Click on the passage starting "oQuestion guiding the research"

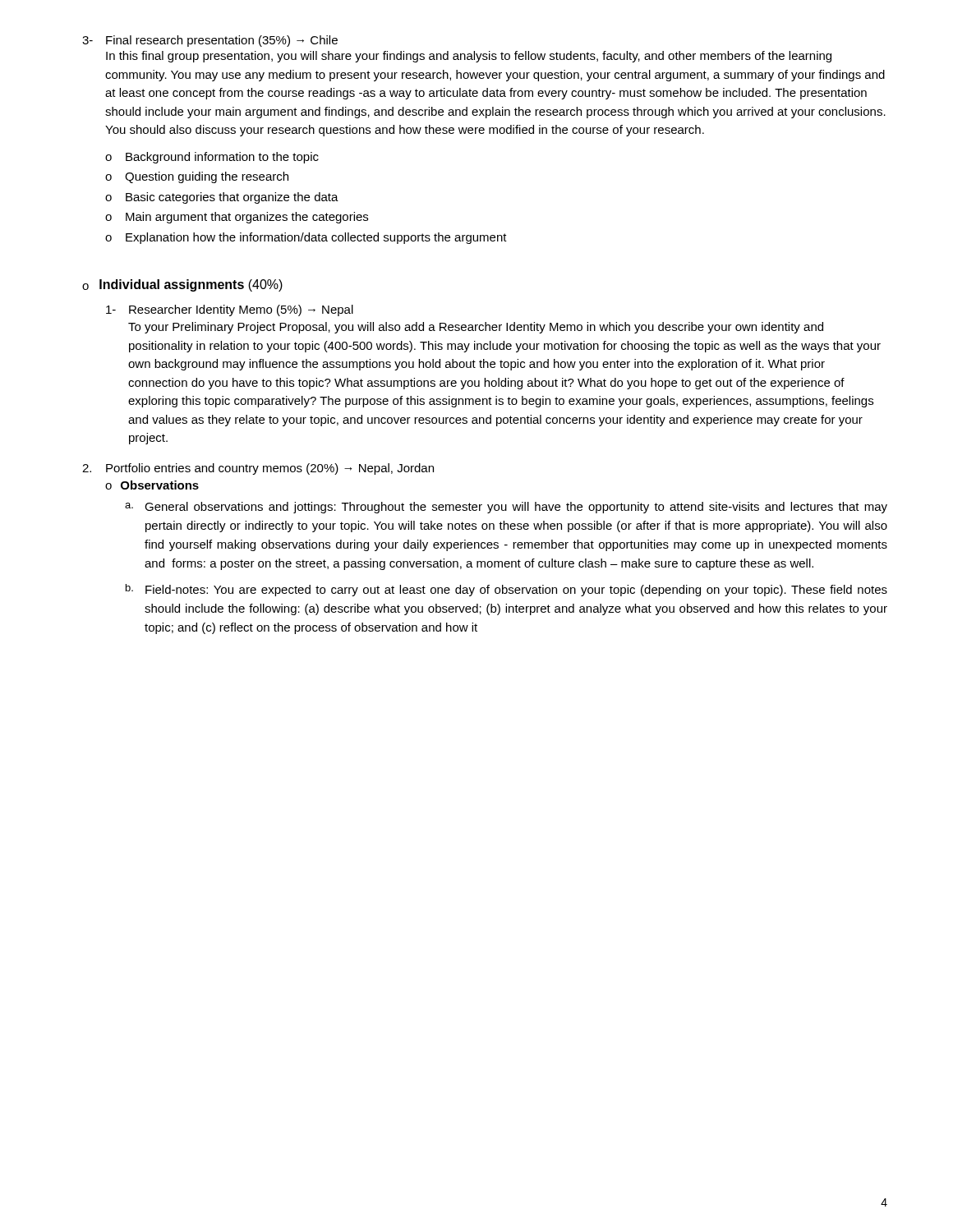[x=197, y=177]
